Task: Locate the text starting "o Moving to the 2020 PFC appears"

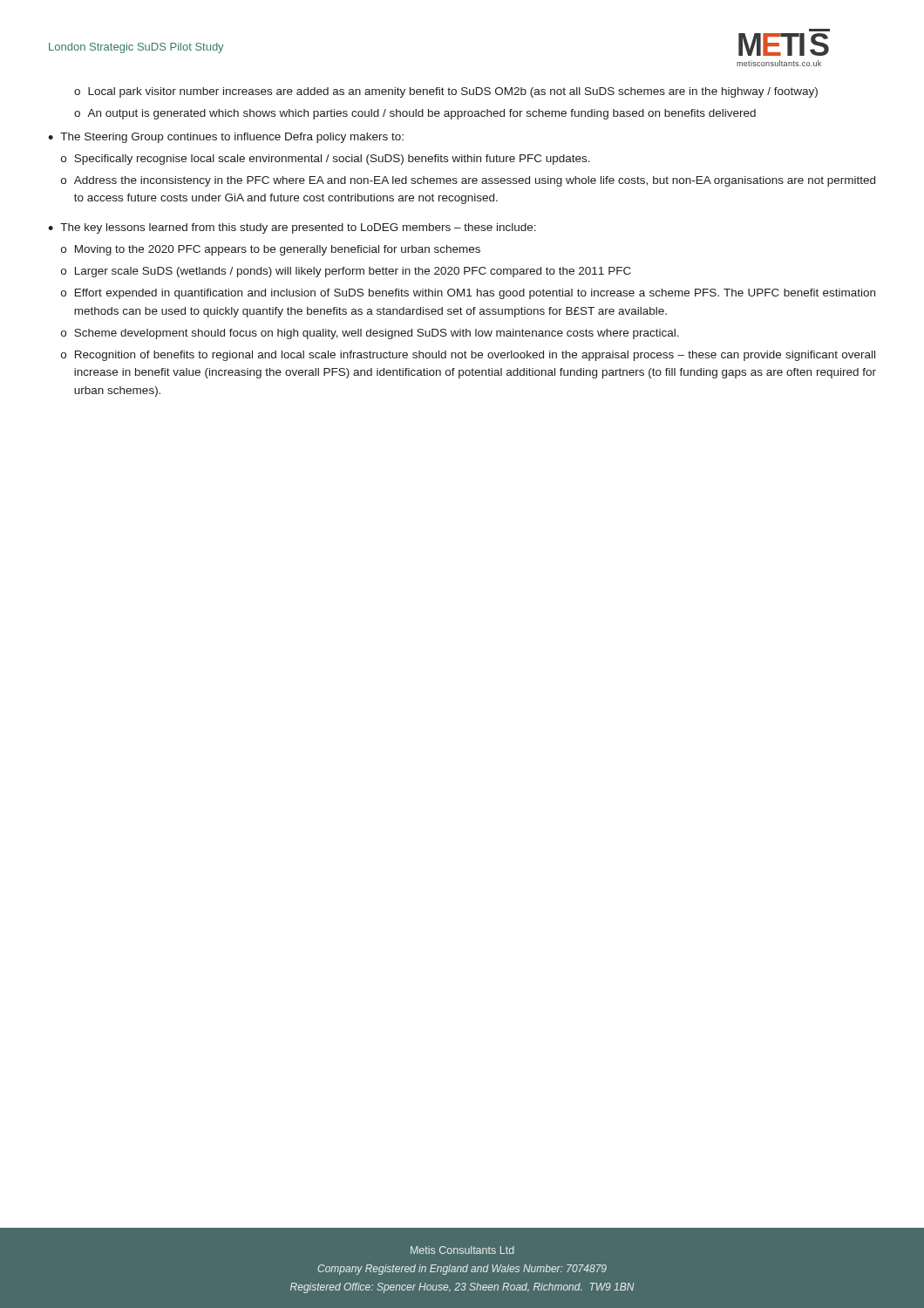Action: (x=271, y=249)
